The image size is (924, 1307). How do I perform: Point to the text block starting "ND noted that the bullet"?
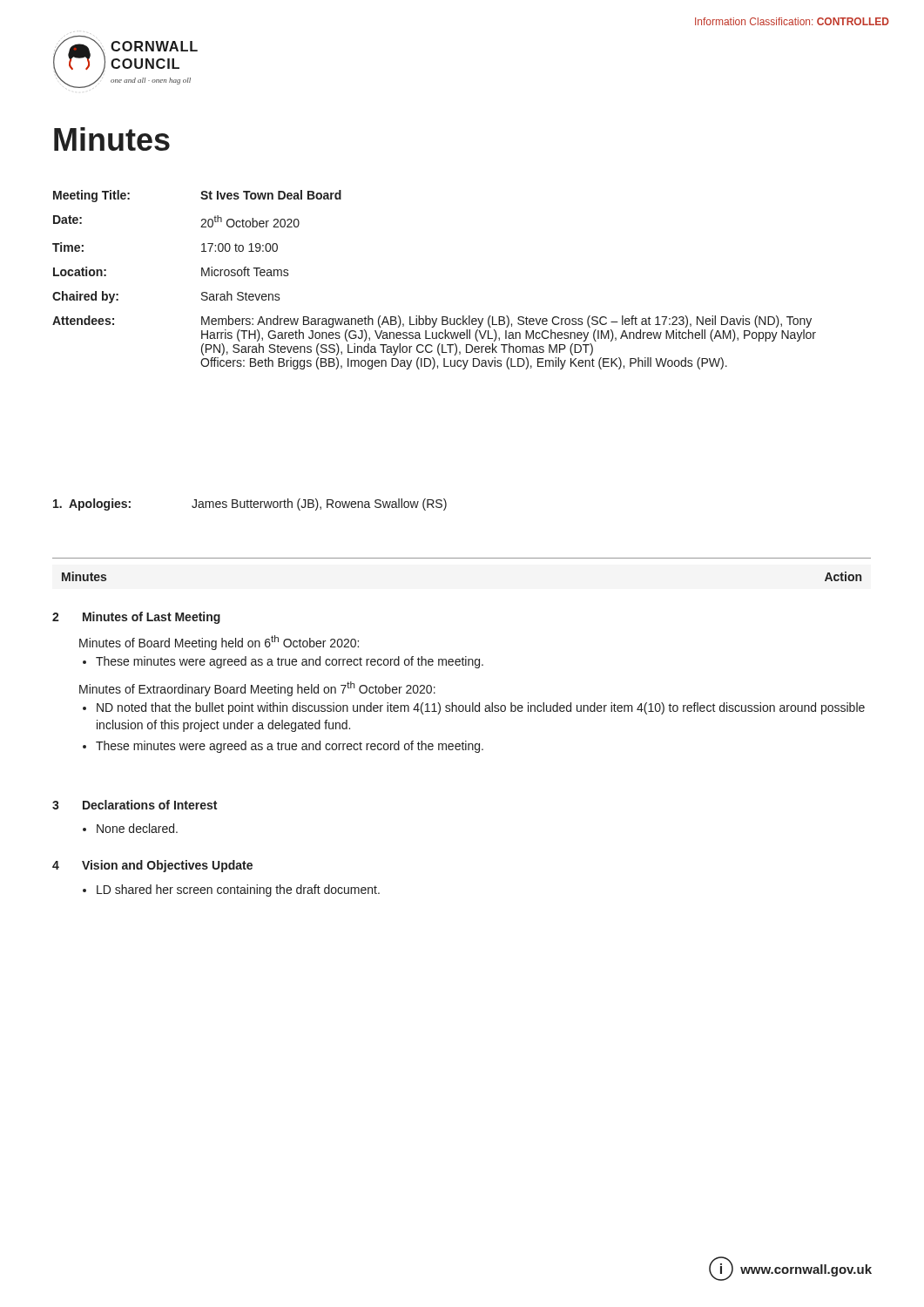click(x=480, y=716)
